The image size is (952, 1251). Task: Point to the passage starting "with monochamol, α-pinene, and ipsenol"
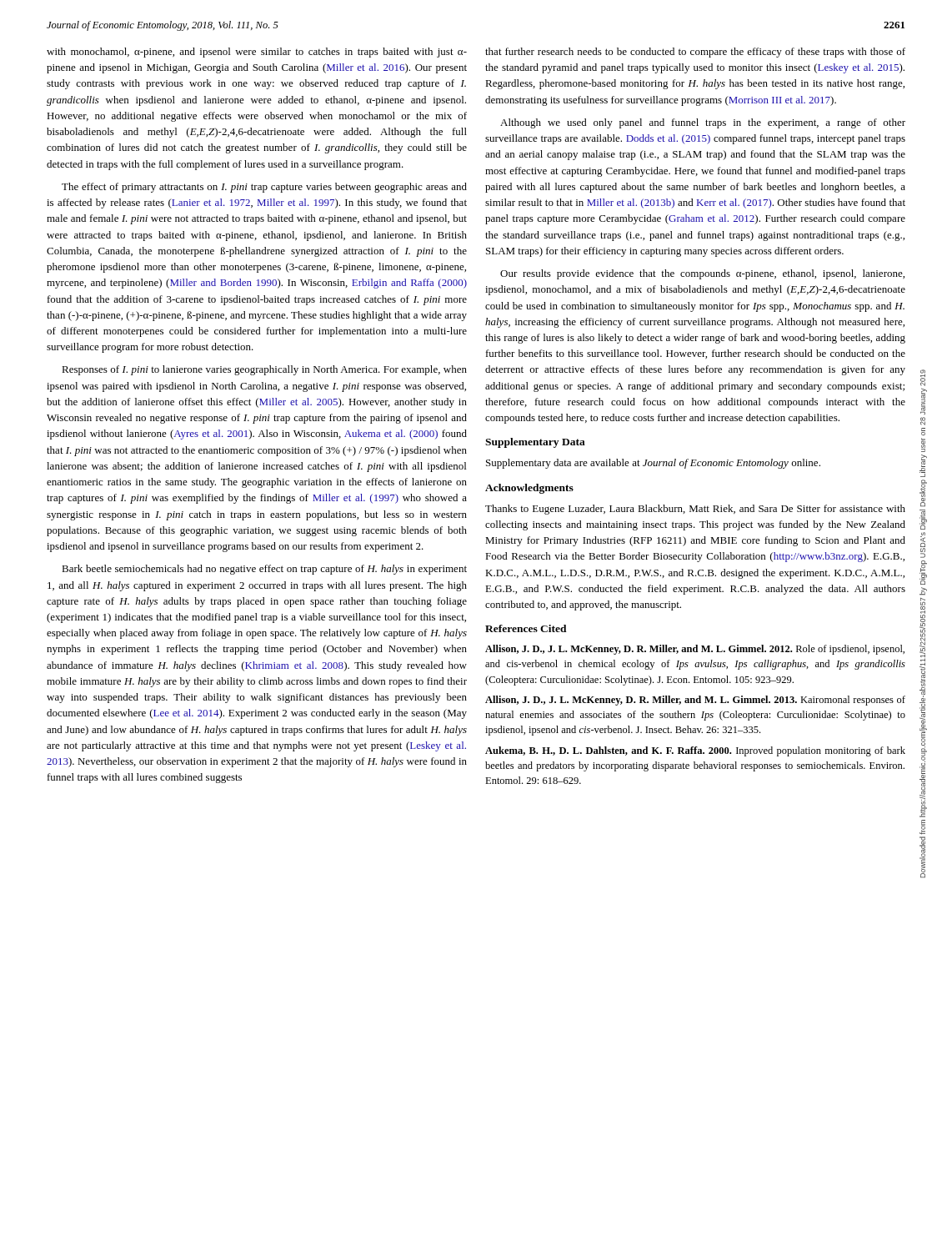pos(257,108)
